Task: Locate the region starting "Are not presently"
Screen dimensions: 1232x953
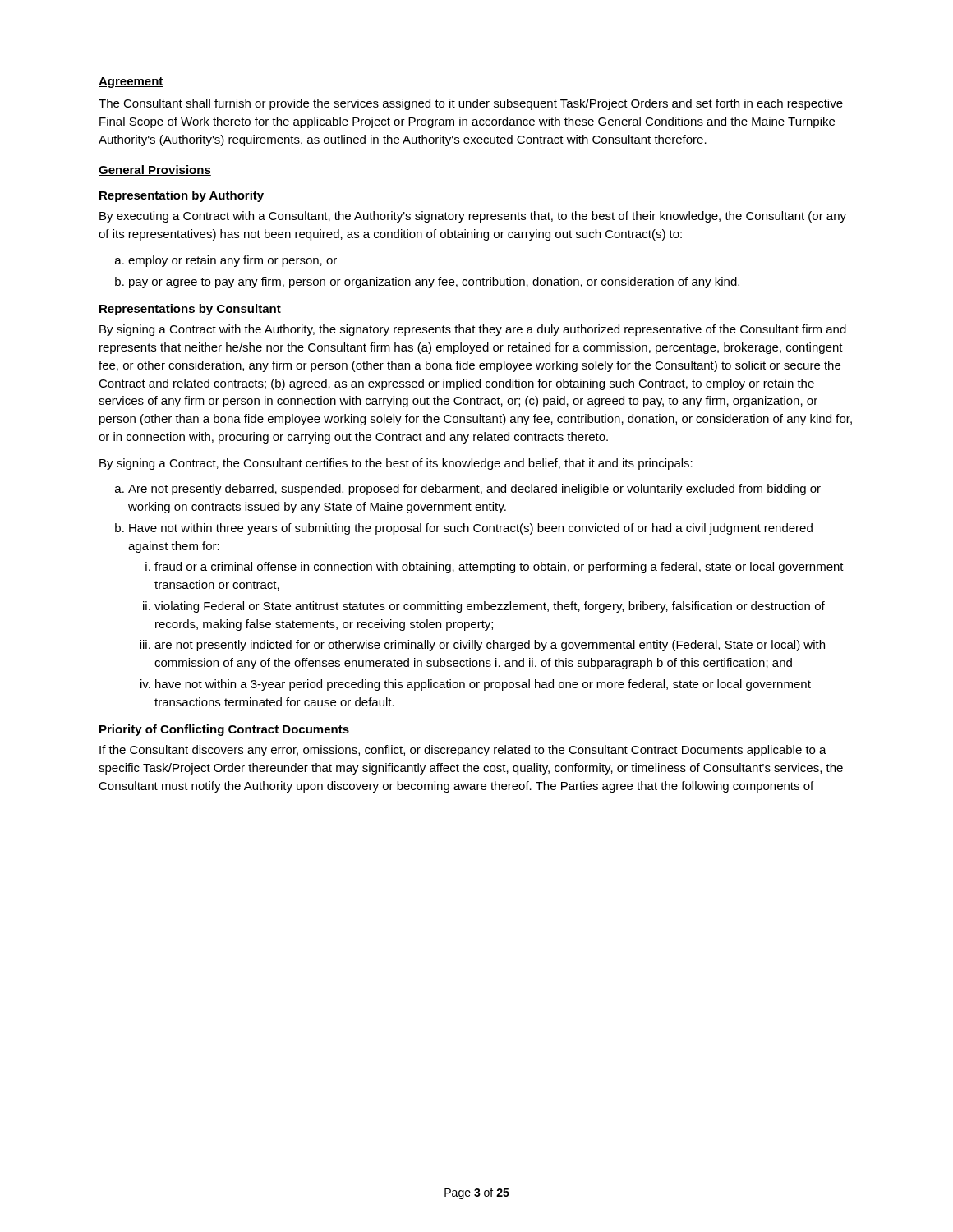Action: (474, 497)
